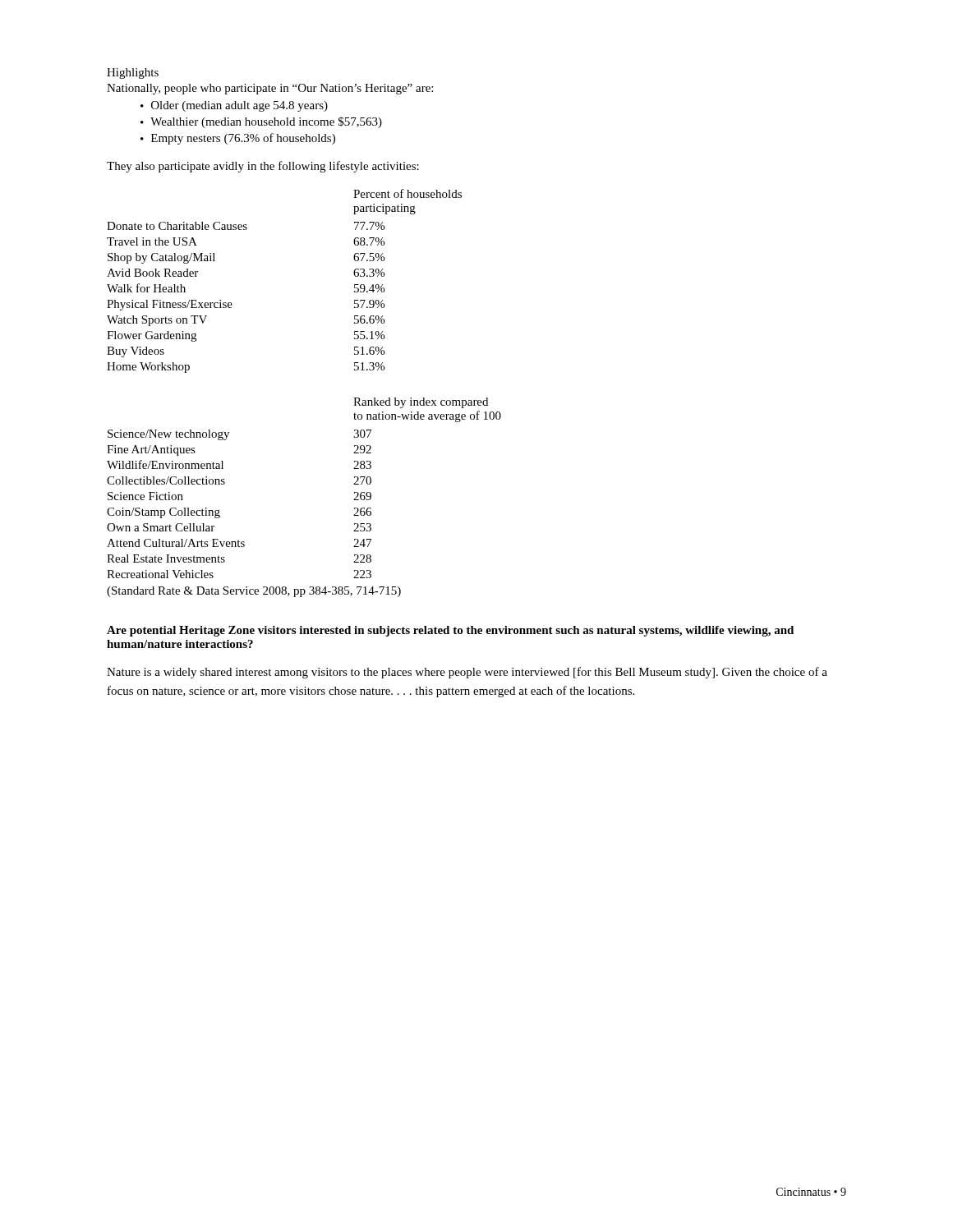The image size is (953, 1232).
Task: Click on the text block that says "They also participate avidly in the"
Action: click(x=263, y=166)
